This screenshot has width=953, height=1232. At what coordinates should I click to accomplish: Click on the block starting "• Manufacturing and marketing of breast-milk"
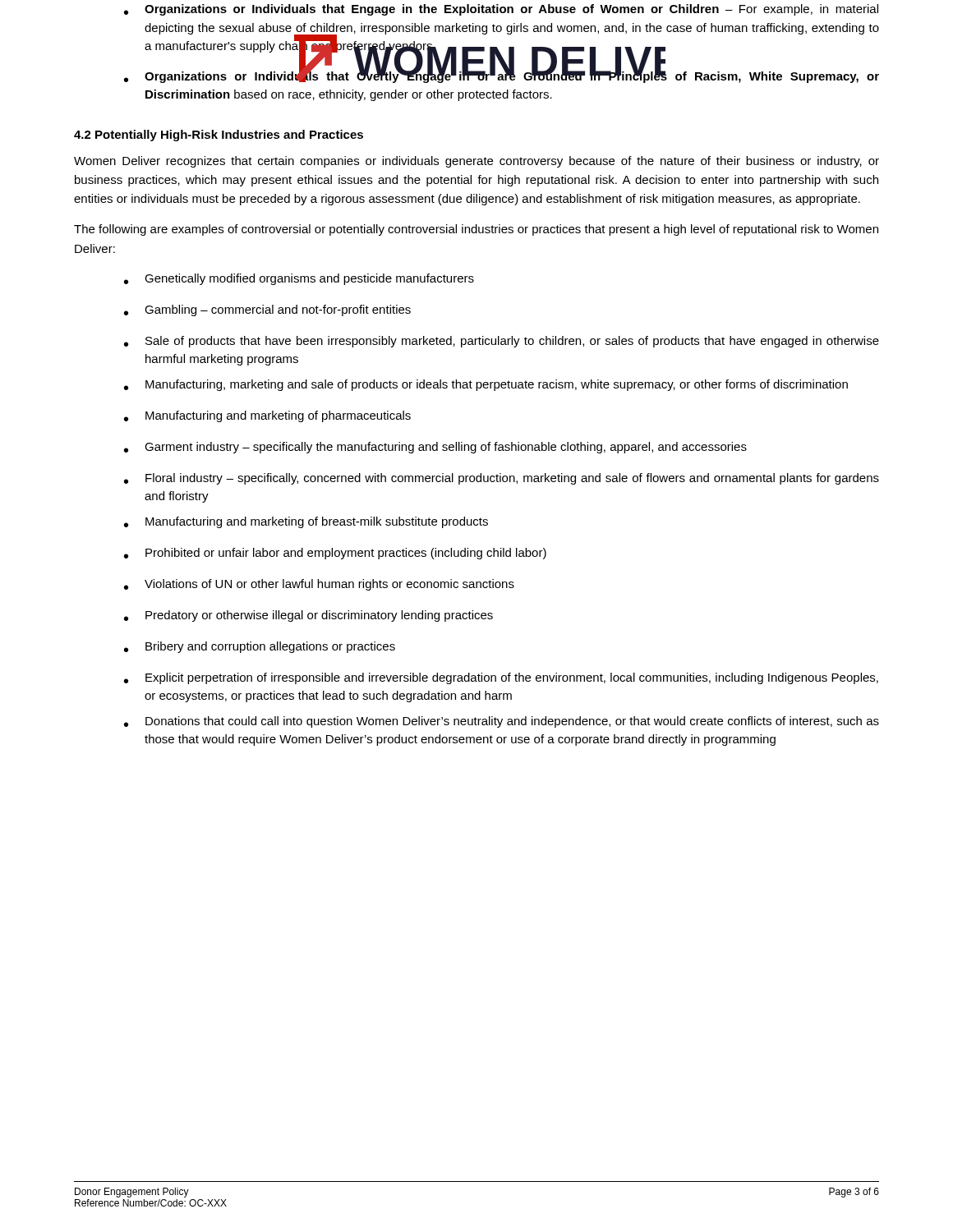[x=306, y=525]
